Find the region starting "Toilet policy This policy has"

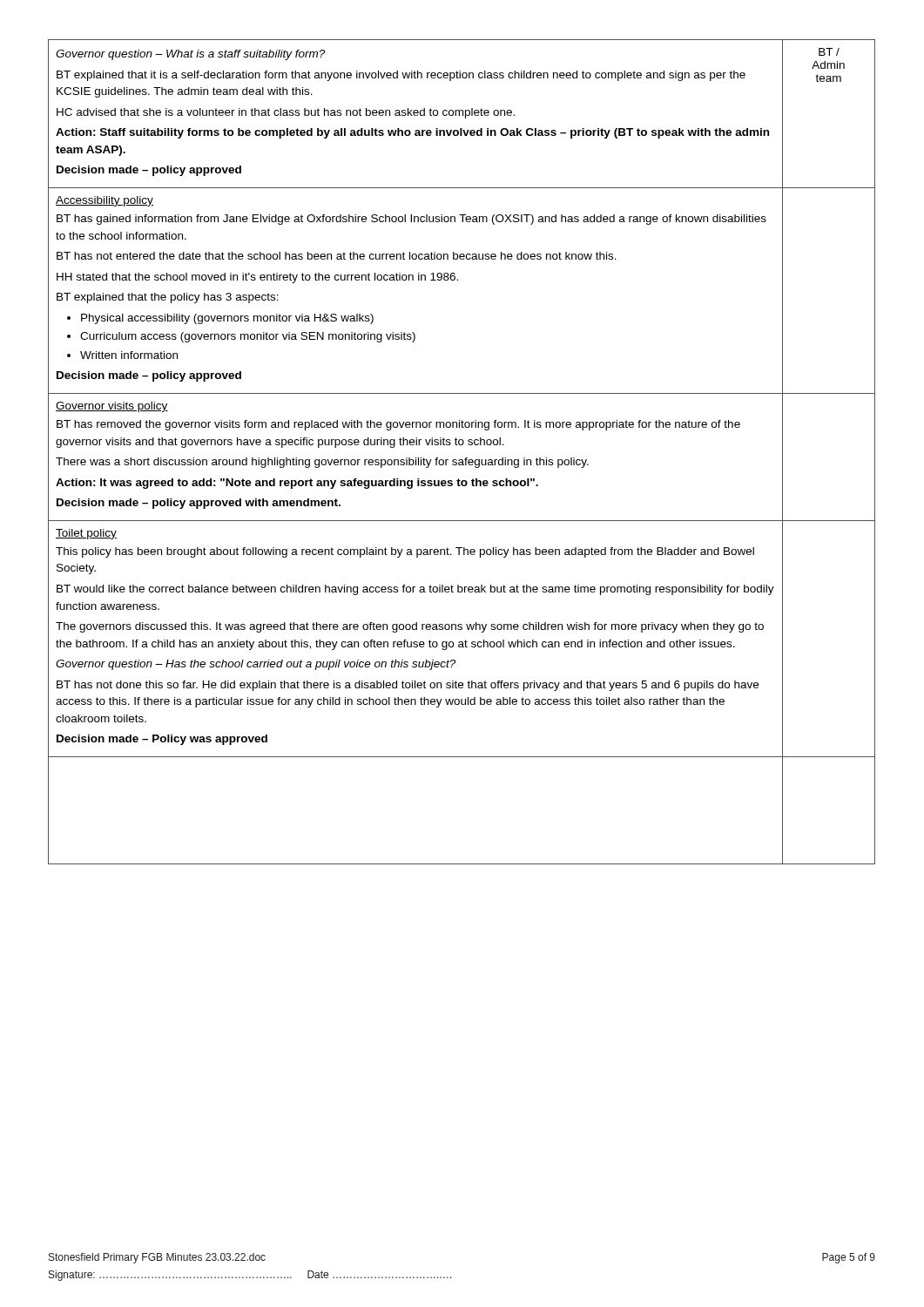(x=415, y=637)
